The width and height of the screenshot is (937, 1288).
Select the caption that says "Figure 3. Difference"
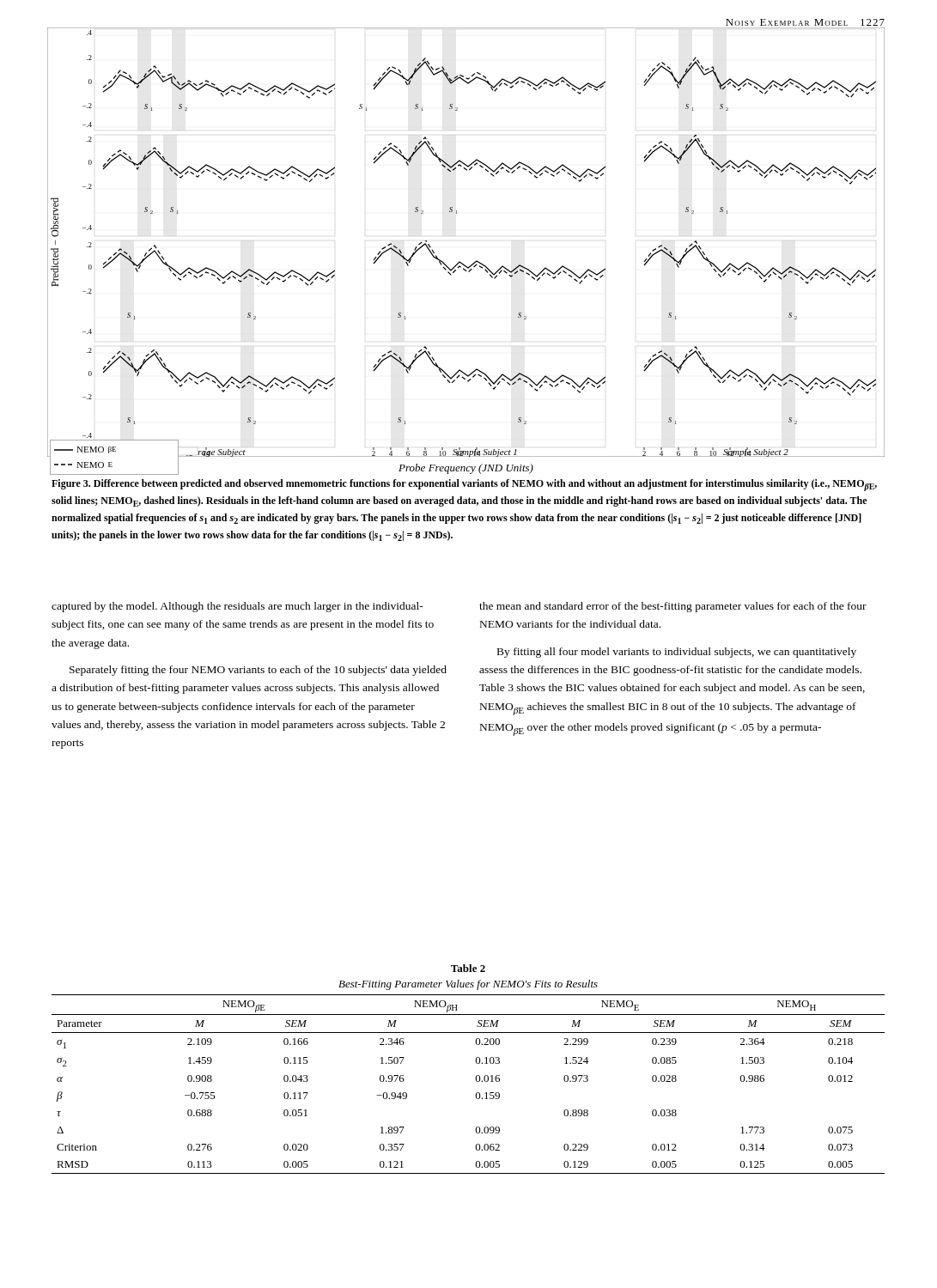pyautogui.click(x=464, y=510)
